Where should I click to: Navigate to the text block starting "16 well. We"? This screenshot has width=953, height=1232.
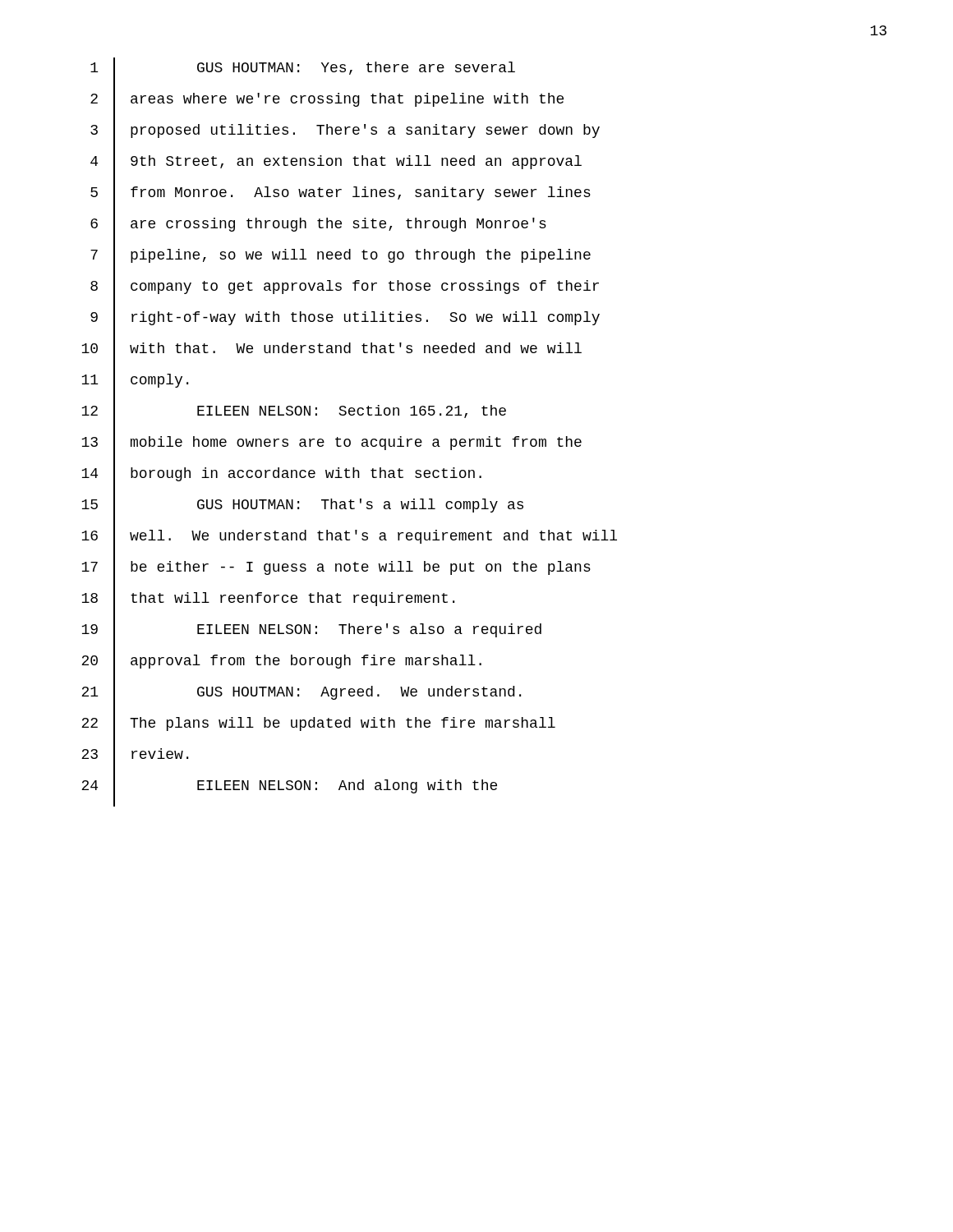(476, 541)
